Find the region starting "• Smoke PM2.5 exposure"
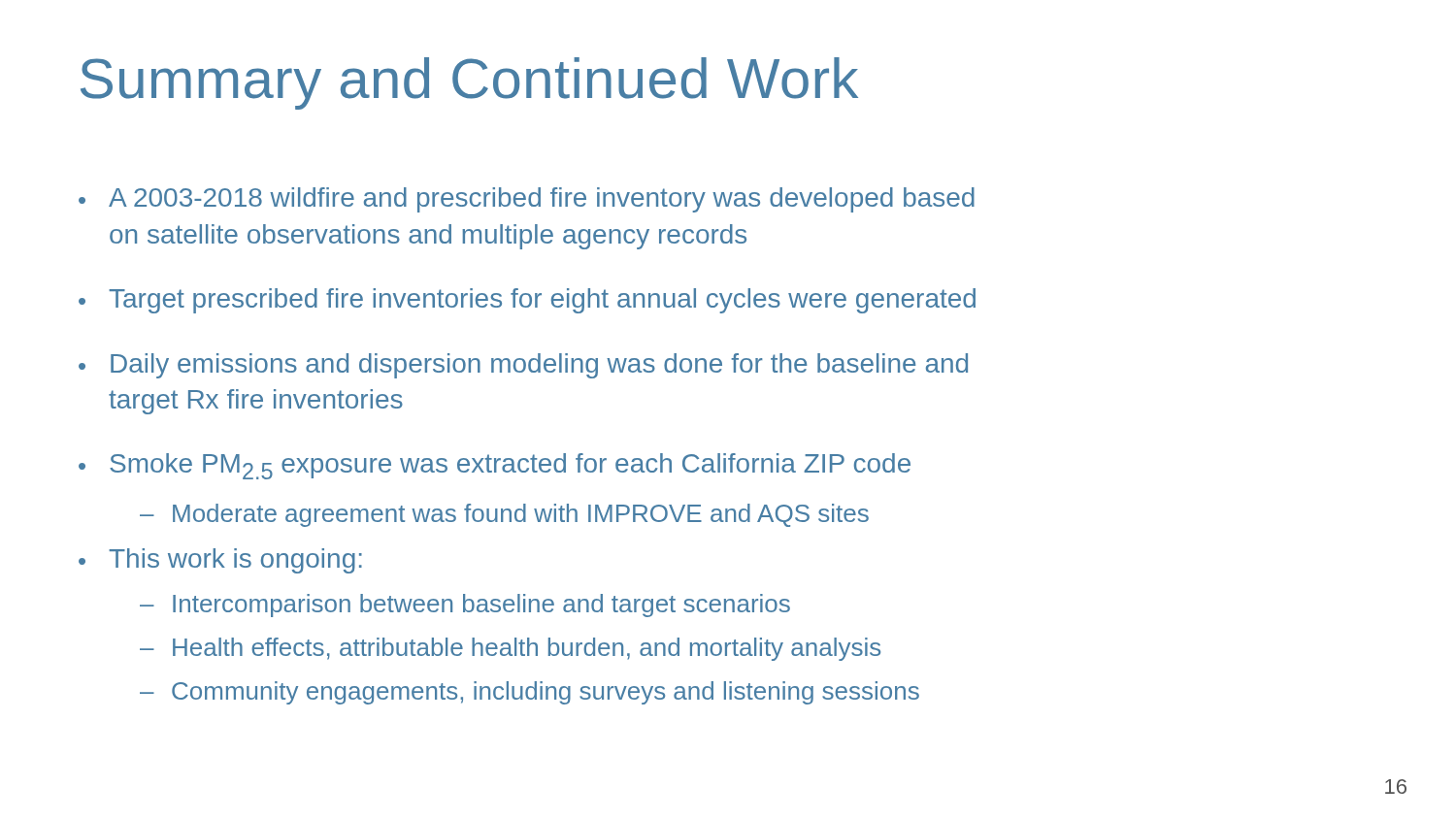 495,466
